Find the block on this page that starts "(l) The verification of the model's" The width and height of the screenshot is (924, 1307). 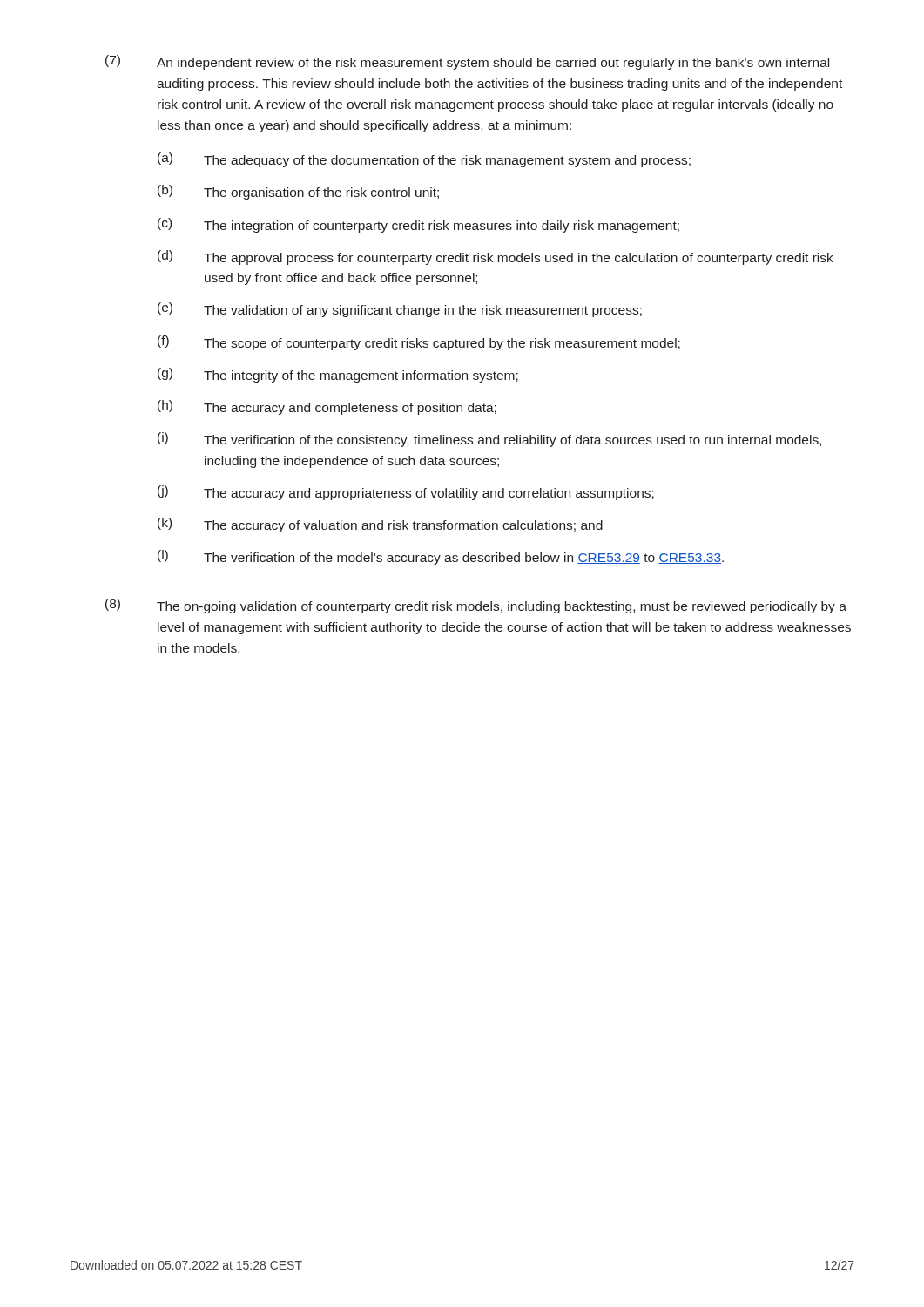(x=506, y=558)
